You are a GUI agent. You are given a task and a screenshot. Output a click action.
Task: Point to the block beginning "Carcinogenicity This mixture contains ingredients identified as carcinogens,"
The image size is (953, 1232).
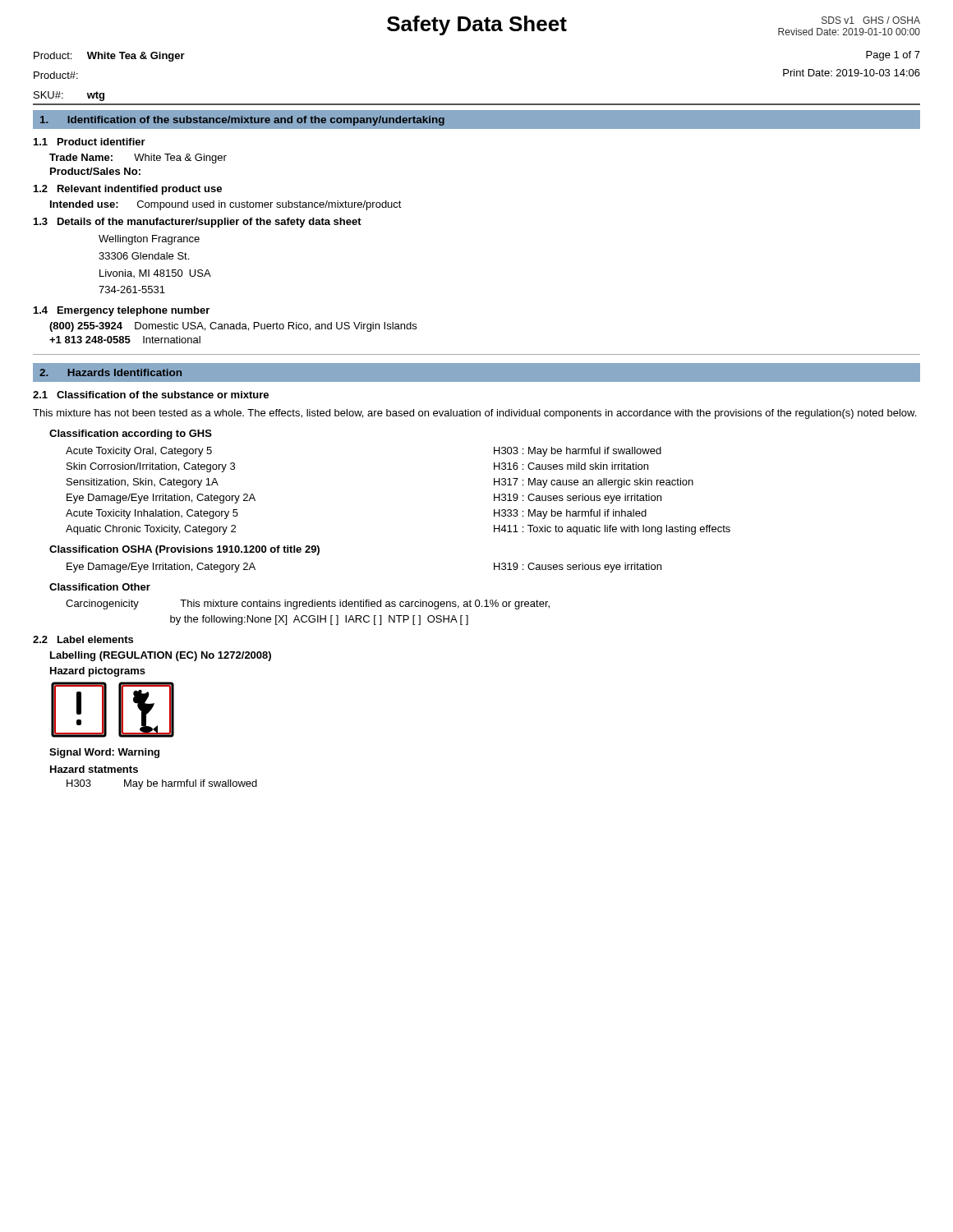pos(308,611)
